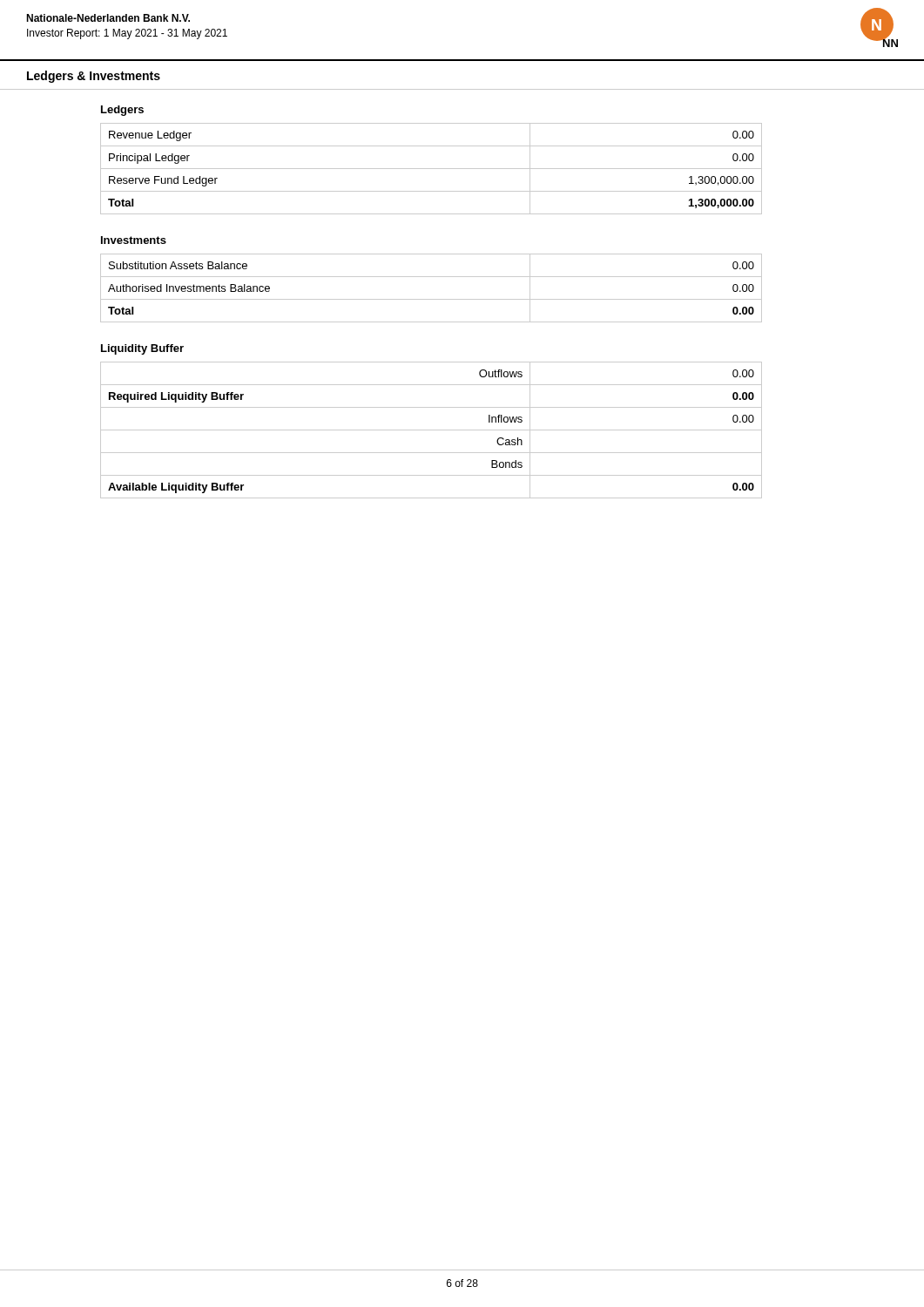Viewport: 924px width, 1307px height.
Task: Find the table that mentions "Authorised Investments Balance"
Action: [x=431, y=288]
